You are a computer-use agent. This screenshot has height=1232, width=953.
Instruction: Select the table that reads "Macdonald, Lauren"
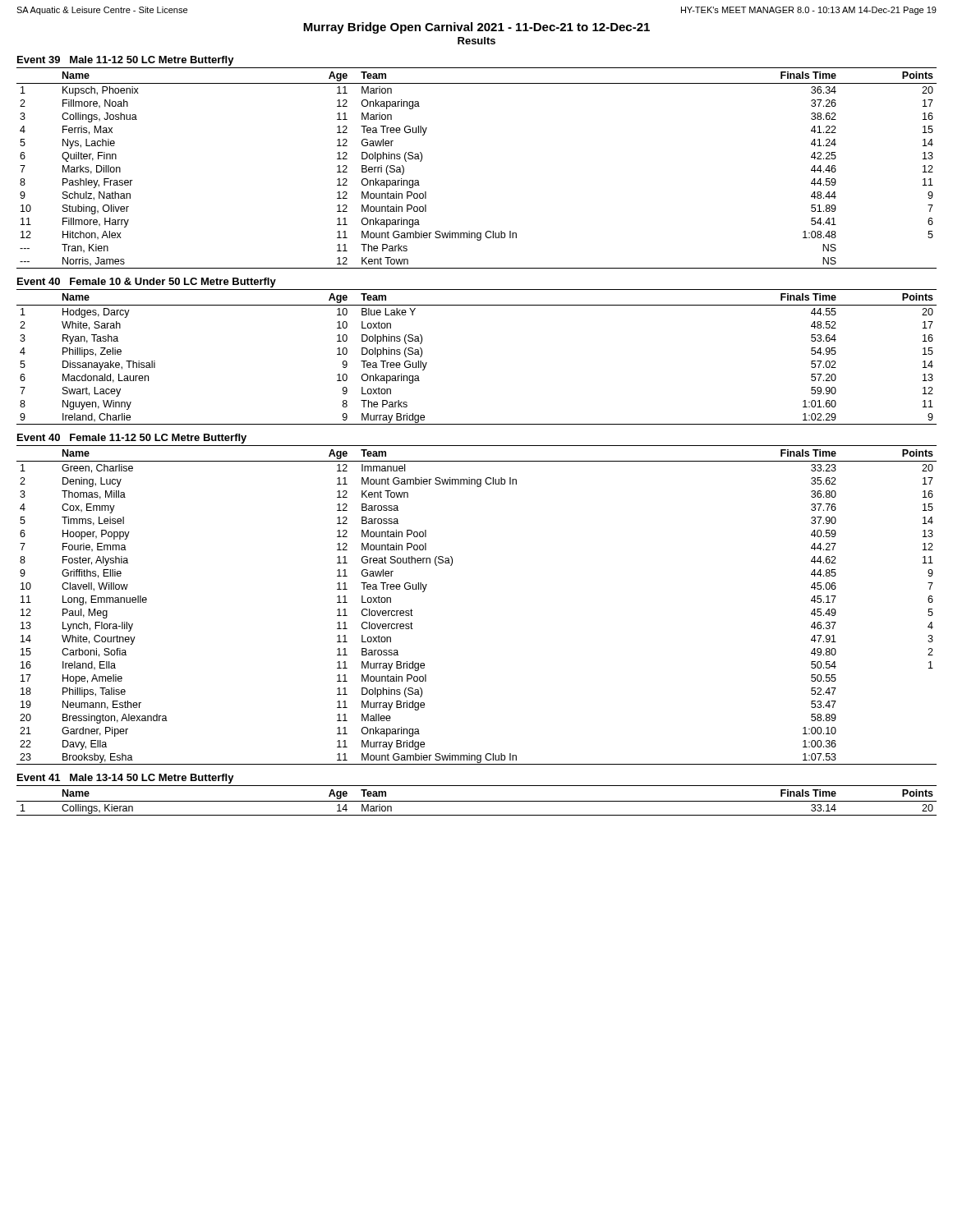pos(476,357)
